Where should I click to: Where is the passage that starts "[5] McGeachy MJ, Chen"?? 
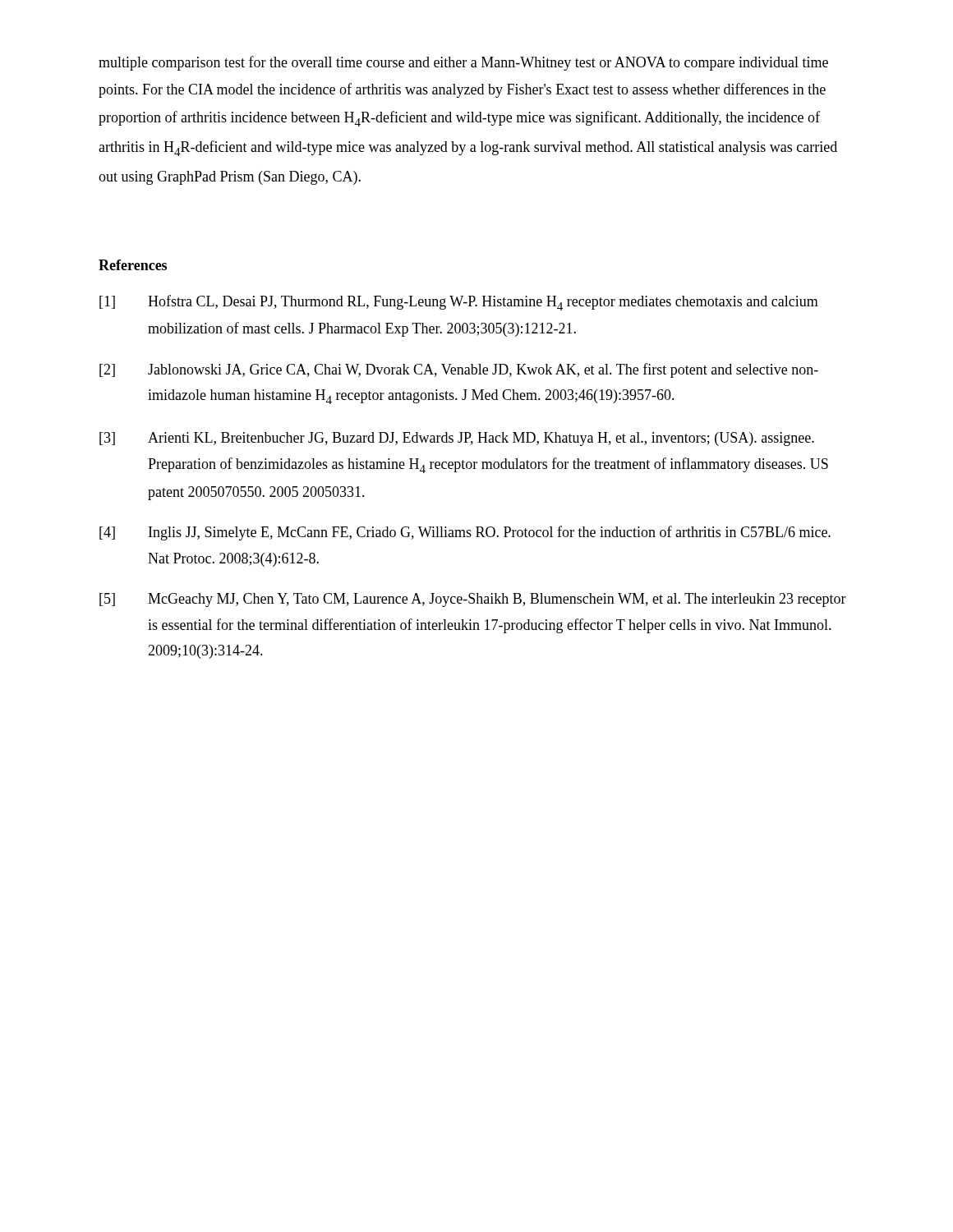(476, 625)
